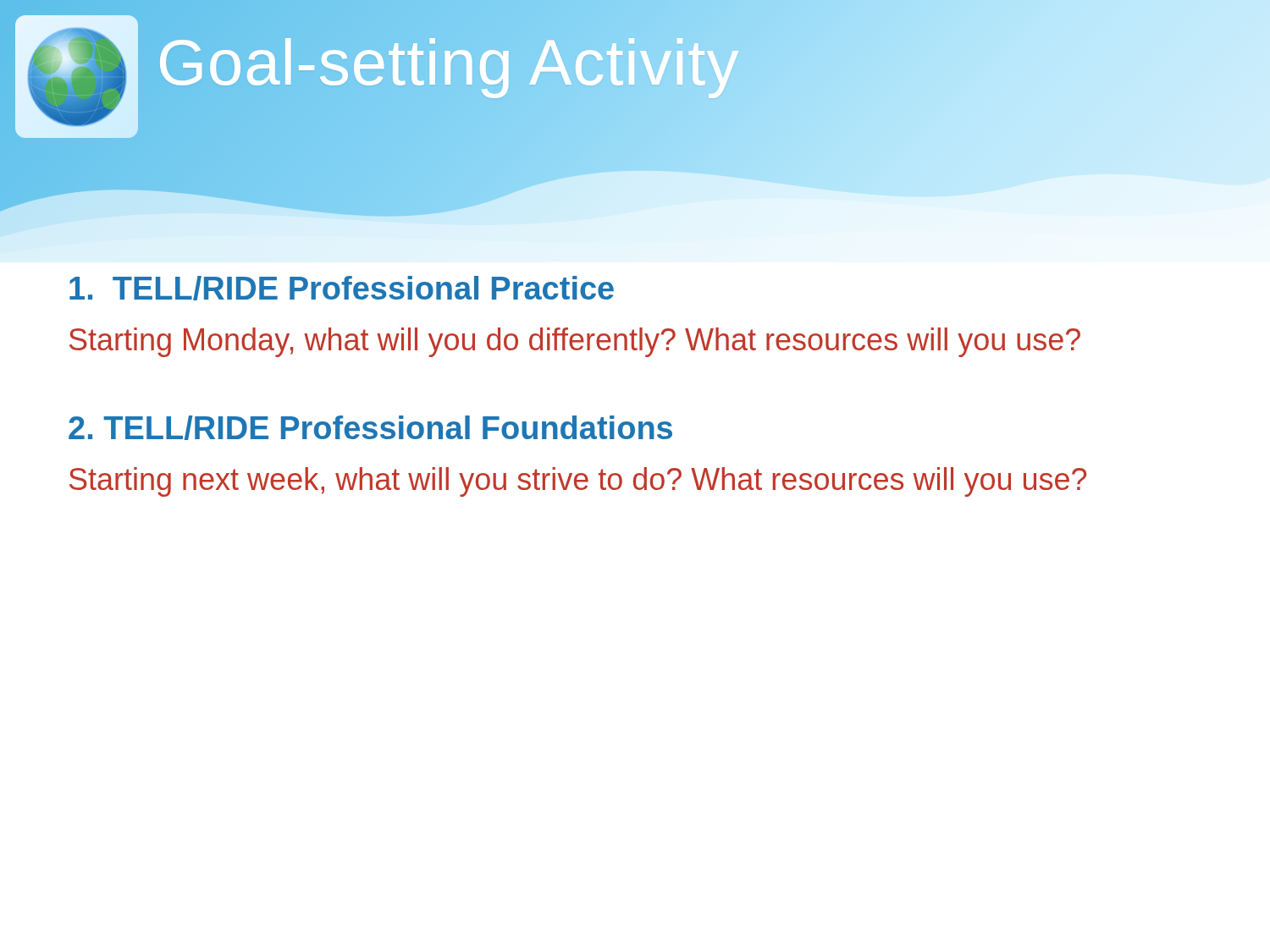Click on the passage starting "Goal-setting Activity"
The width and height of the screenshot is (1270, 952).
tap(448, 62)
